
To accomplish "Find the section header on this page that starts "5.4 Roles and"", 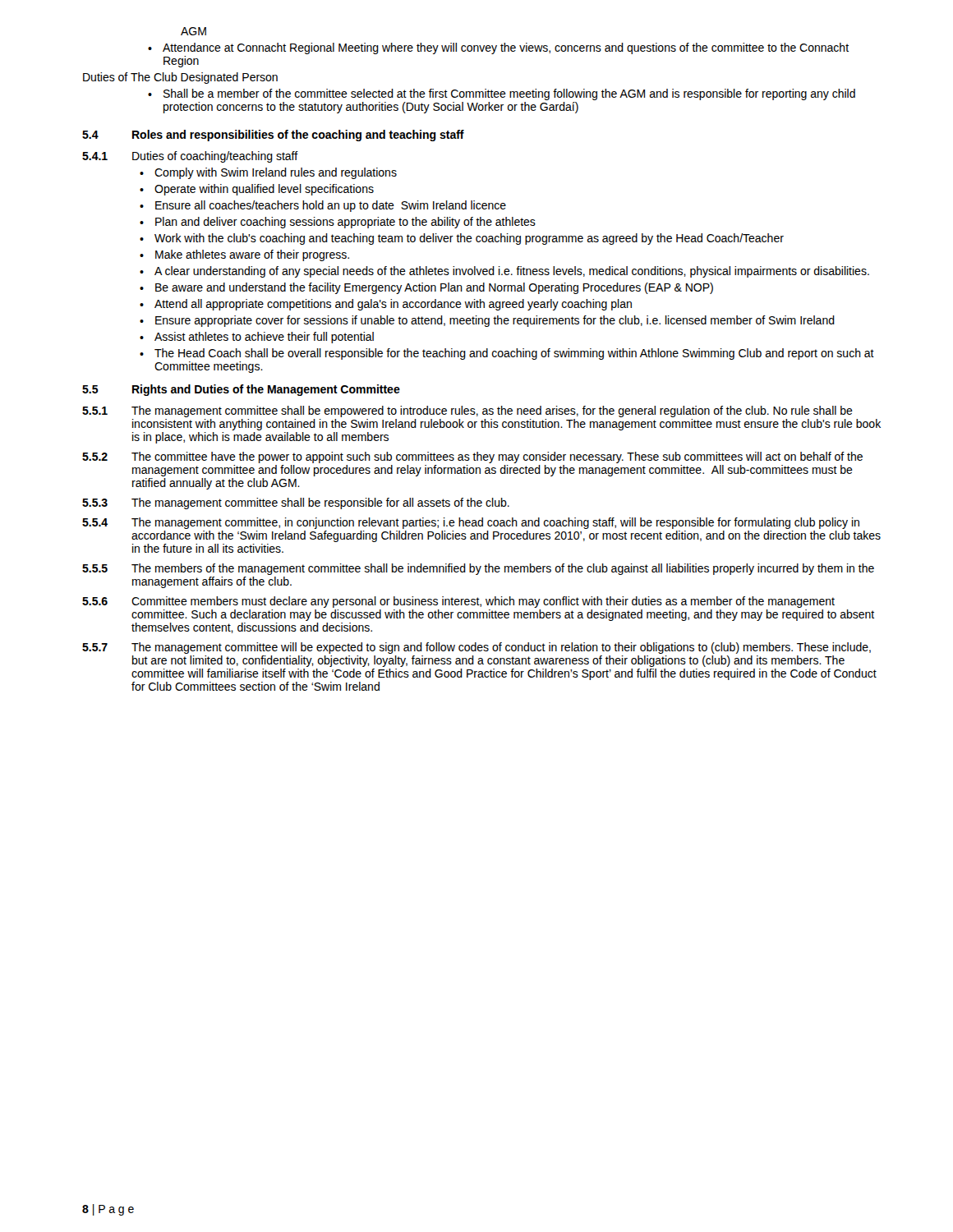I will [x=273, y=135].
